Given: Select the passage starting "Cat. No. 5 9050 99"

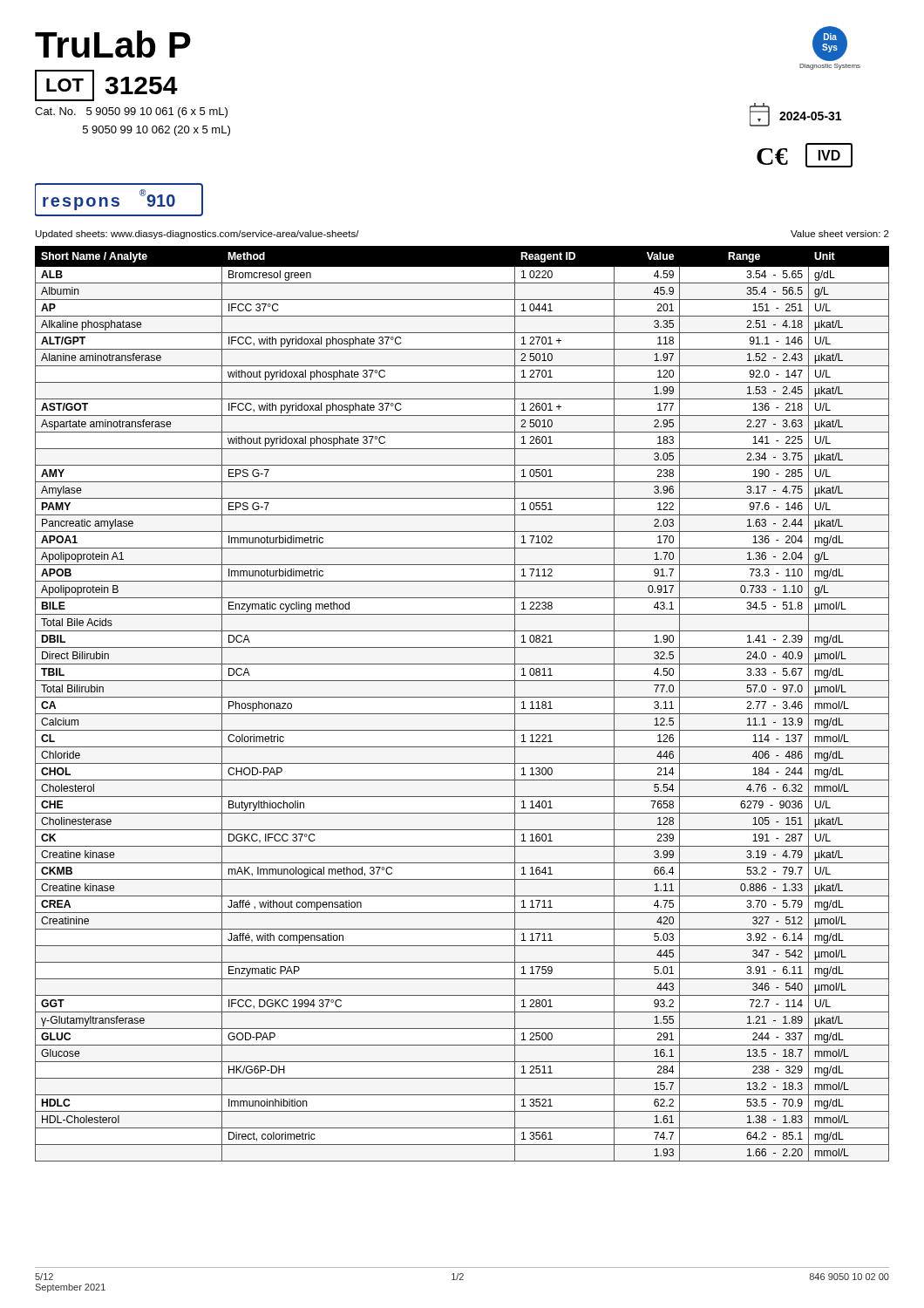Looking at the screenshot, I should (x=133, y=120).
